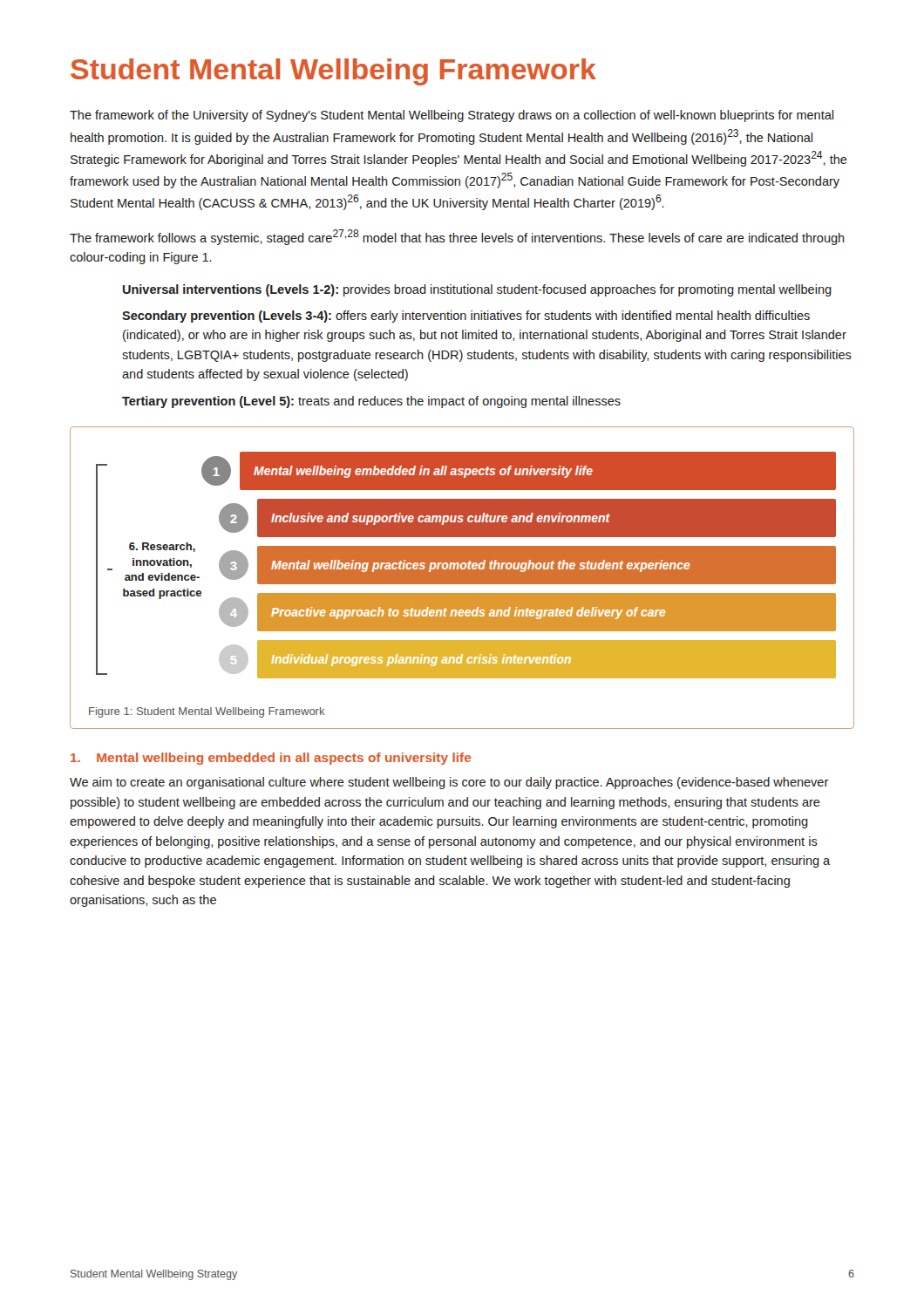Select the infographic
The image size is (924, 1308).
point(462,578)
